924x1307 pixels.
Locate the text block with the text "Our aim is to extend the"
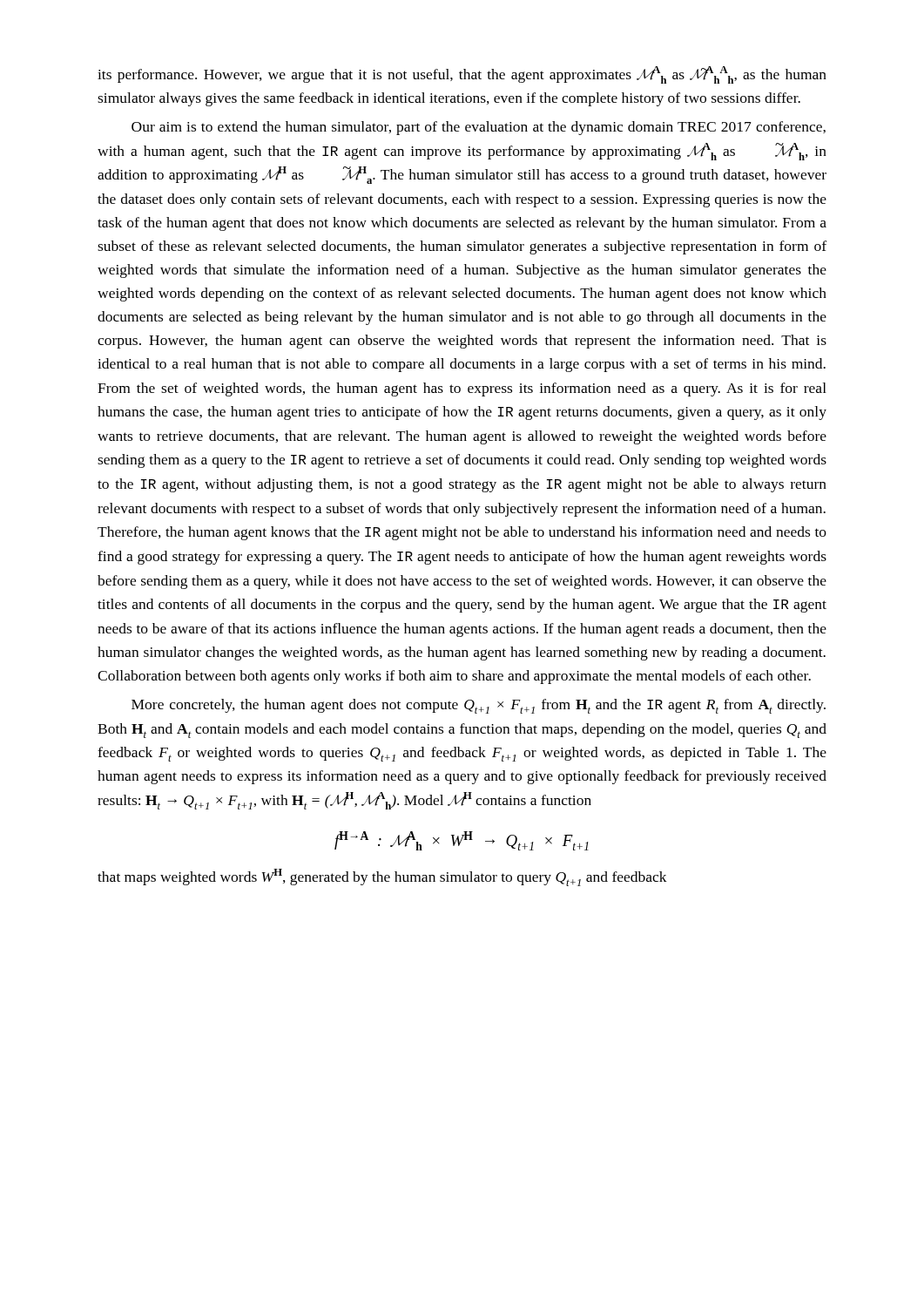462,401
